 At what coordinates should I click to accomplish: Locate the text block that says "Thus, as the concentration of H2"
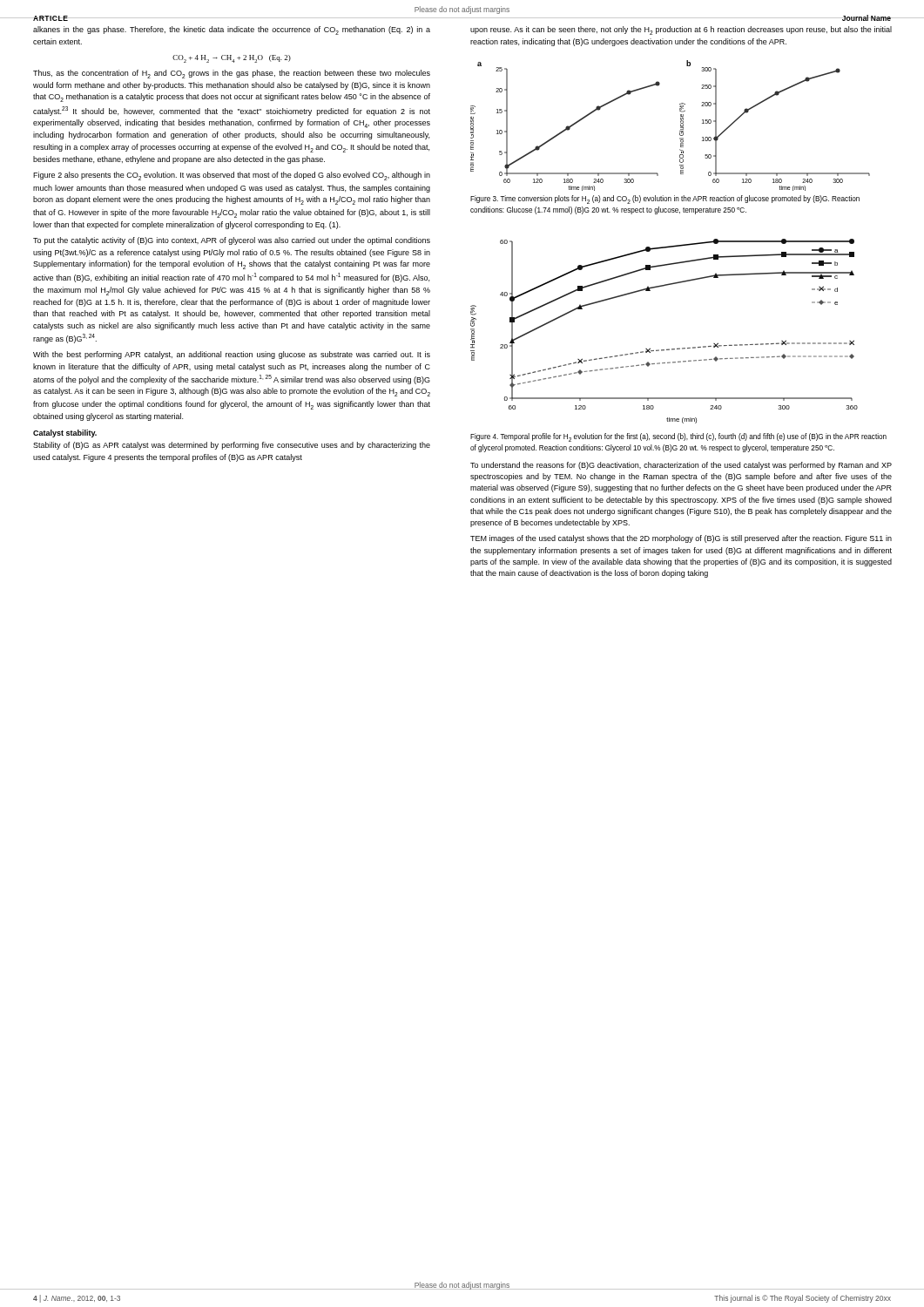[232, 116]
